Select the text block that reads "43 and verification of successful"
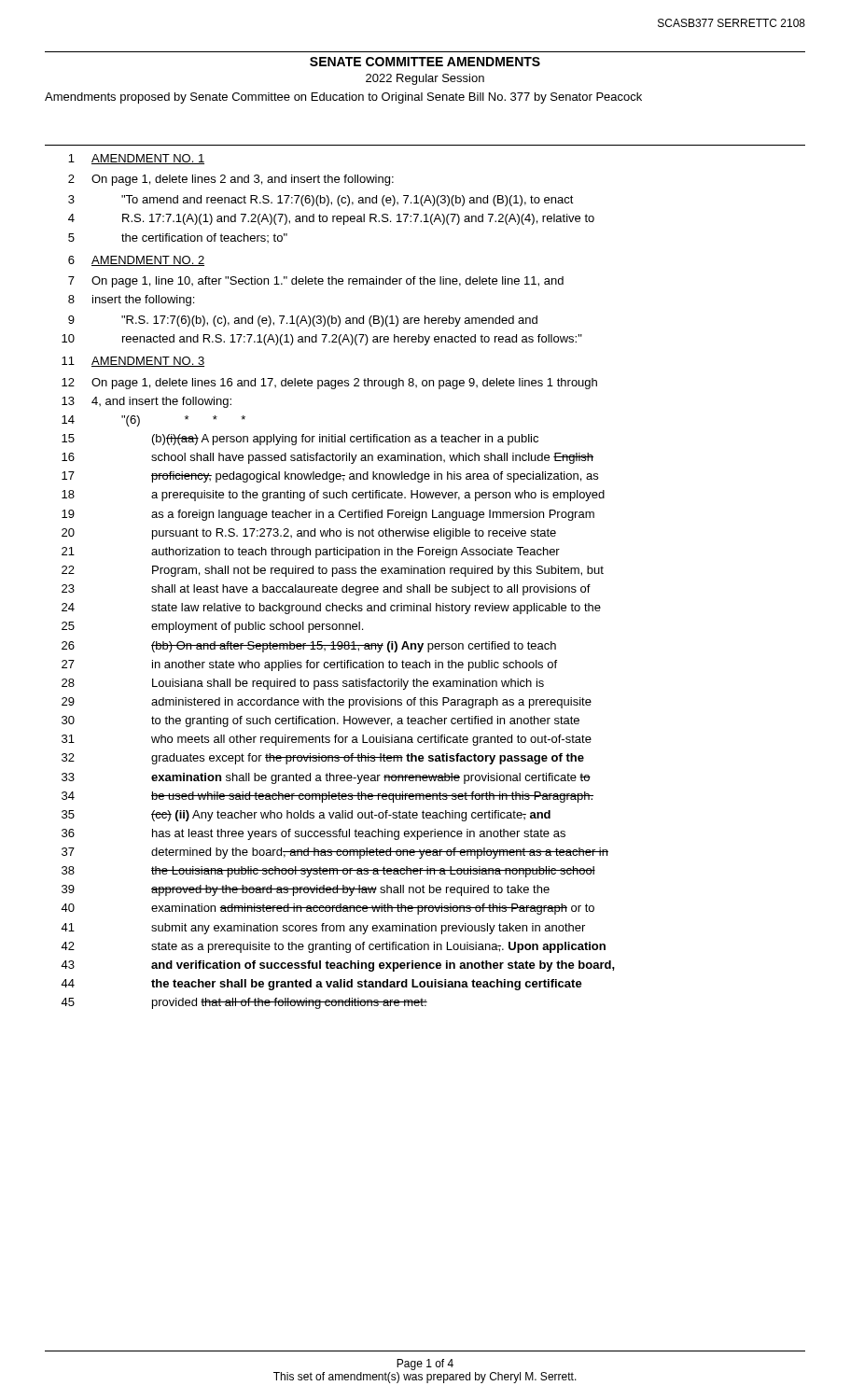Image resolution: width=850 pixels, height=1400 pixels. tap(425, 965)
